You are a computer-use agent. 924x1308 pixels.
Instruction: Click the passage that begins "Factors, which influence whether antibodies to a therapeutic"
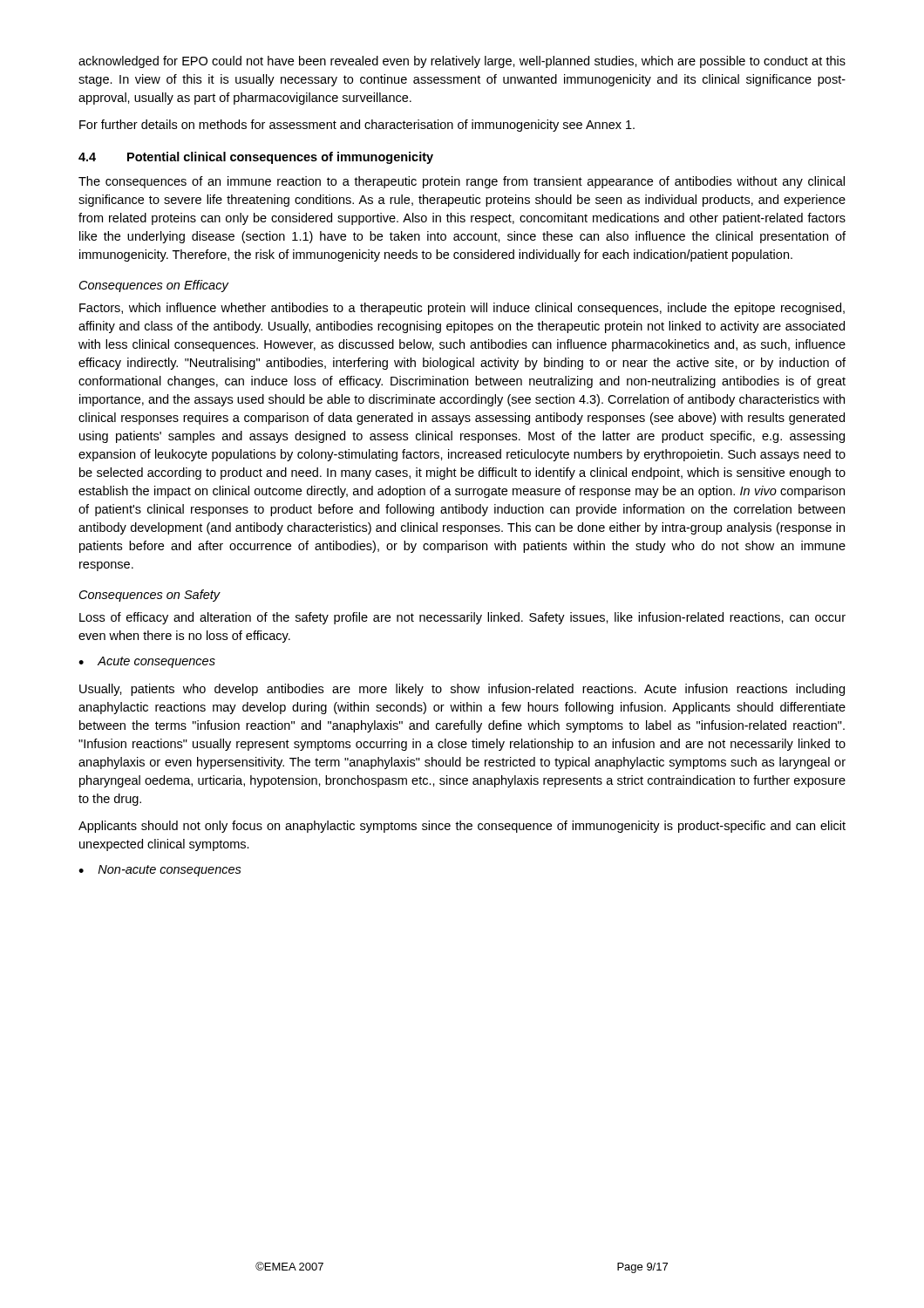pos(462,437)
